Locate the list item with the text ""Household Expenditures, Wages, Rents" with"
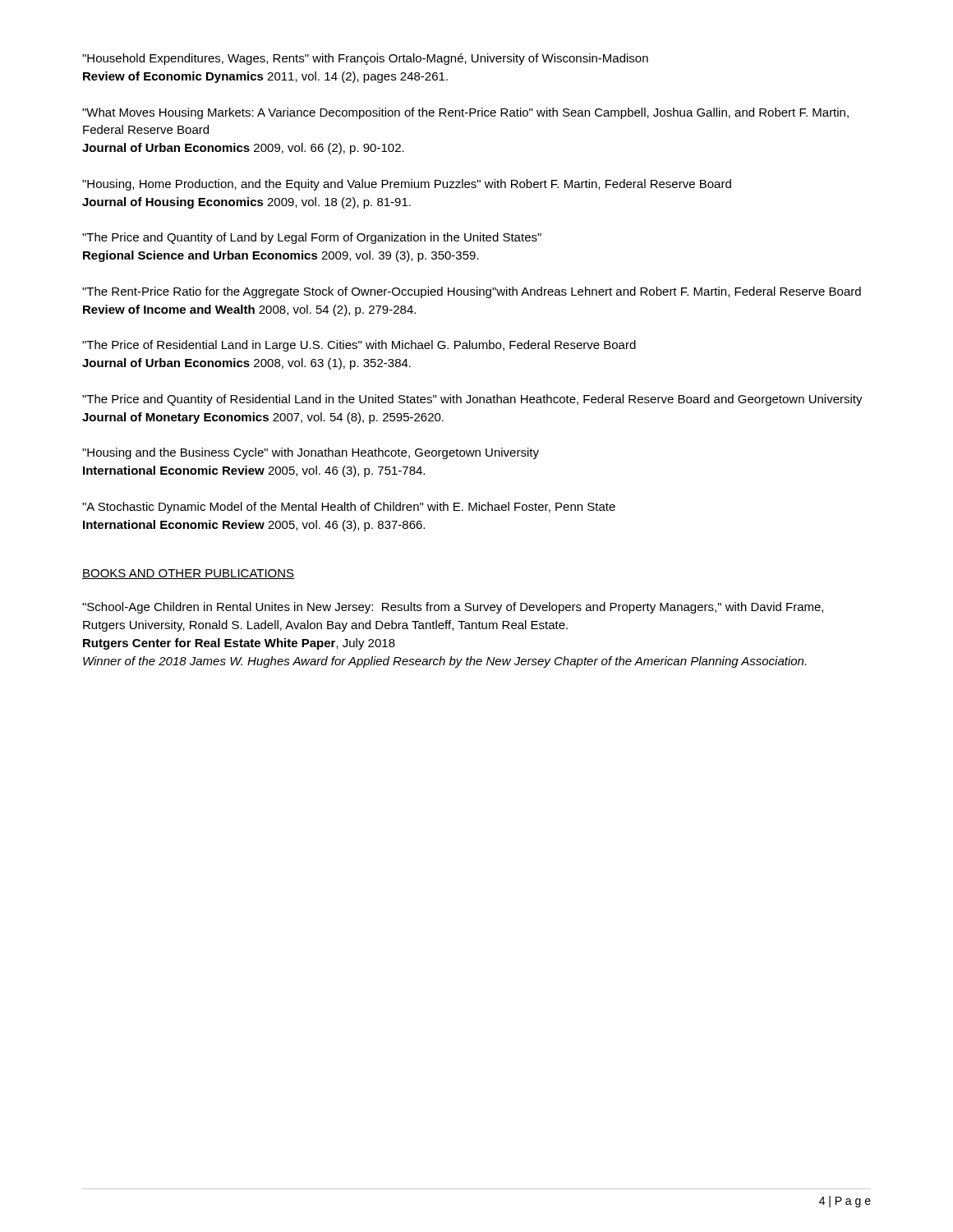The width and height of the screenshot is (953, 1232). click(x=365, y=67)
